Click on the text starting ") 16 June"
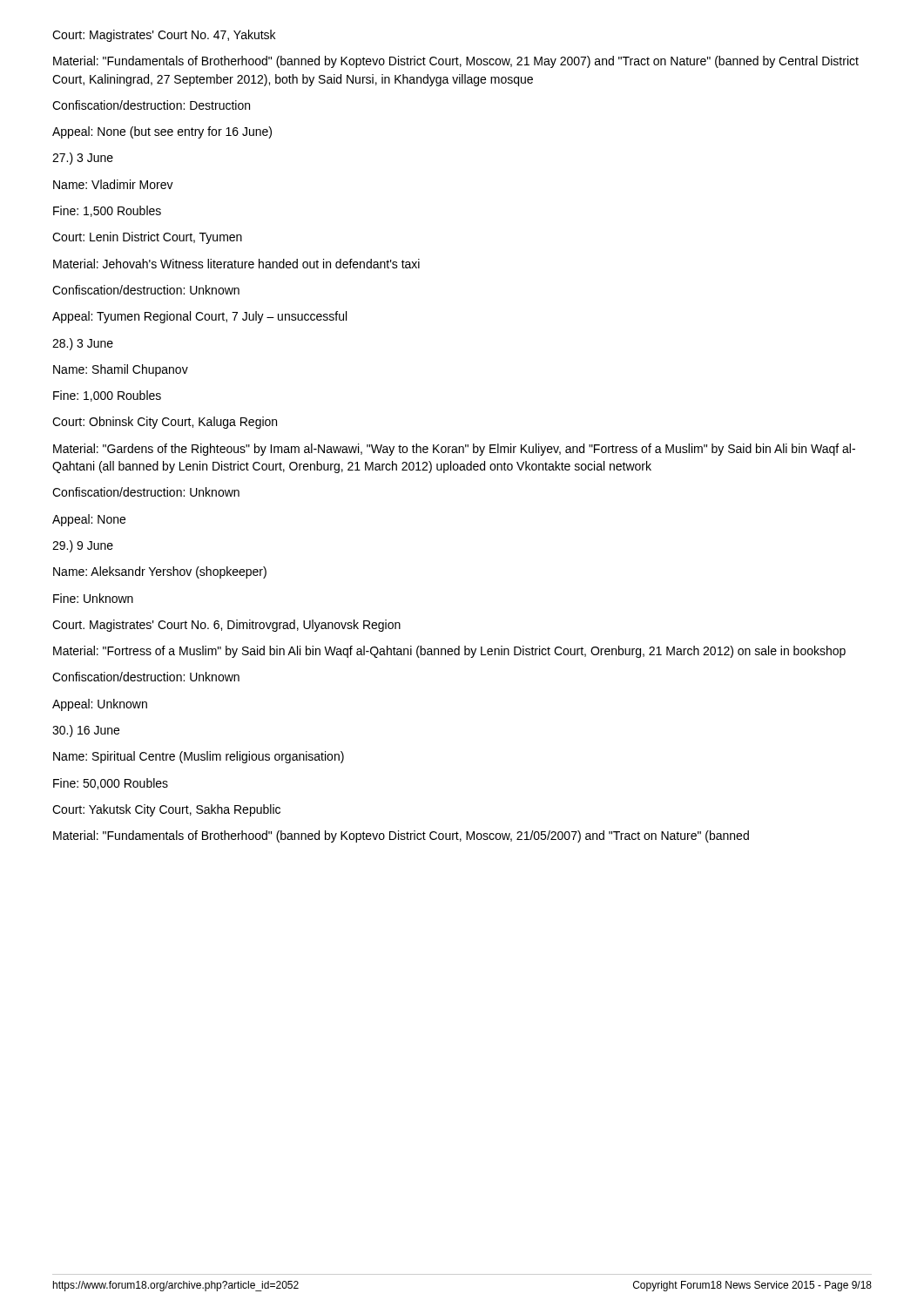 tap(86, 730)
